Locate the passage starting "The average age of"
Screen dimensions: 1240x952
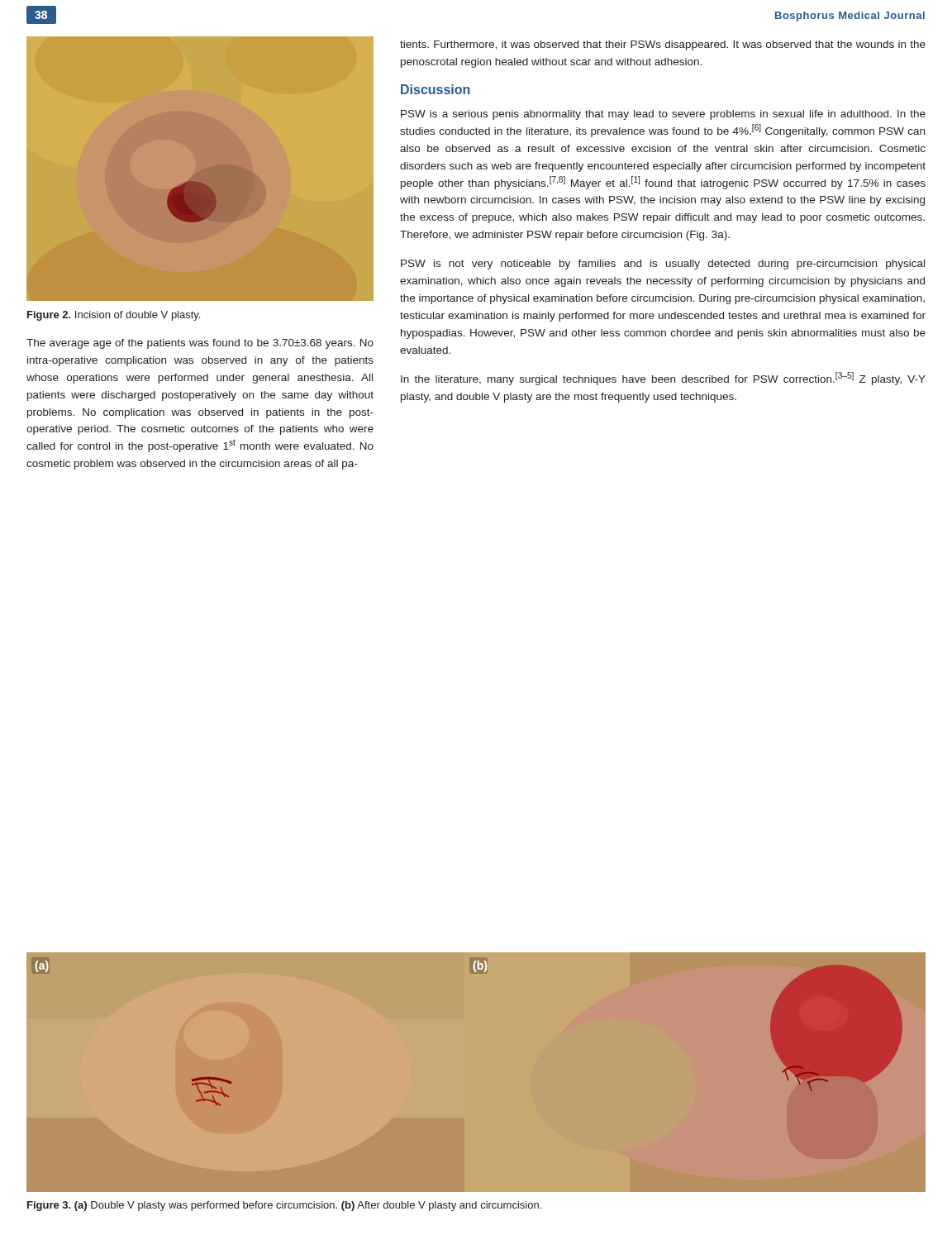[x=200, y=403]
